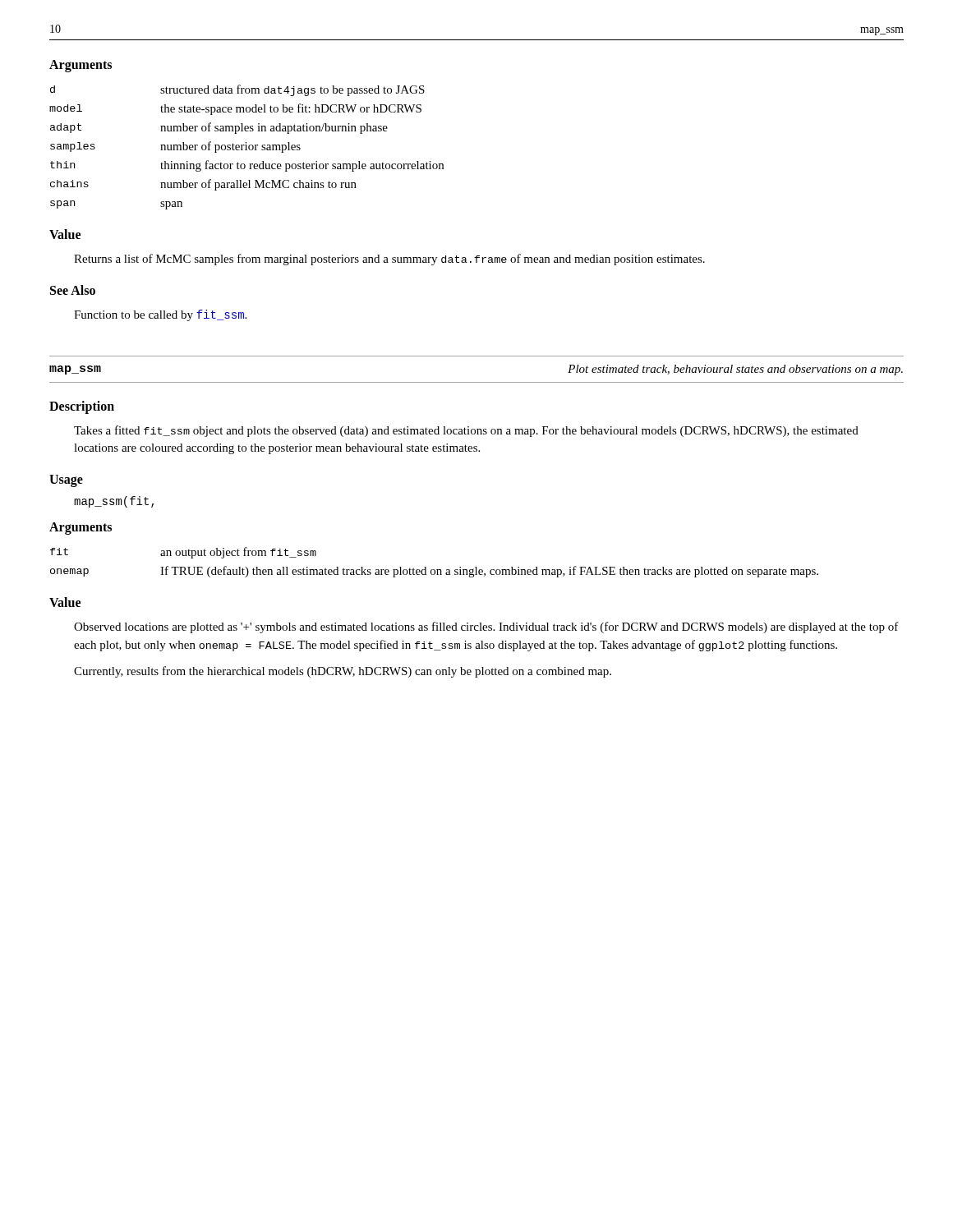Click on the table containing "an output object from"
This screenshot has height=1232, width=953.
[x=476, y=562]
